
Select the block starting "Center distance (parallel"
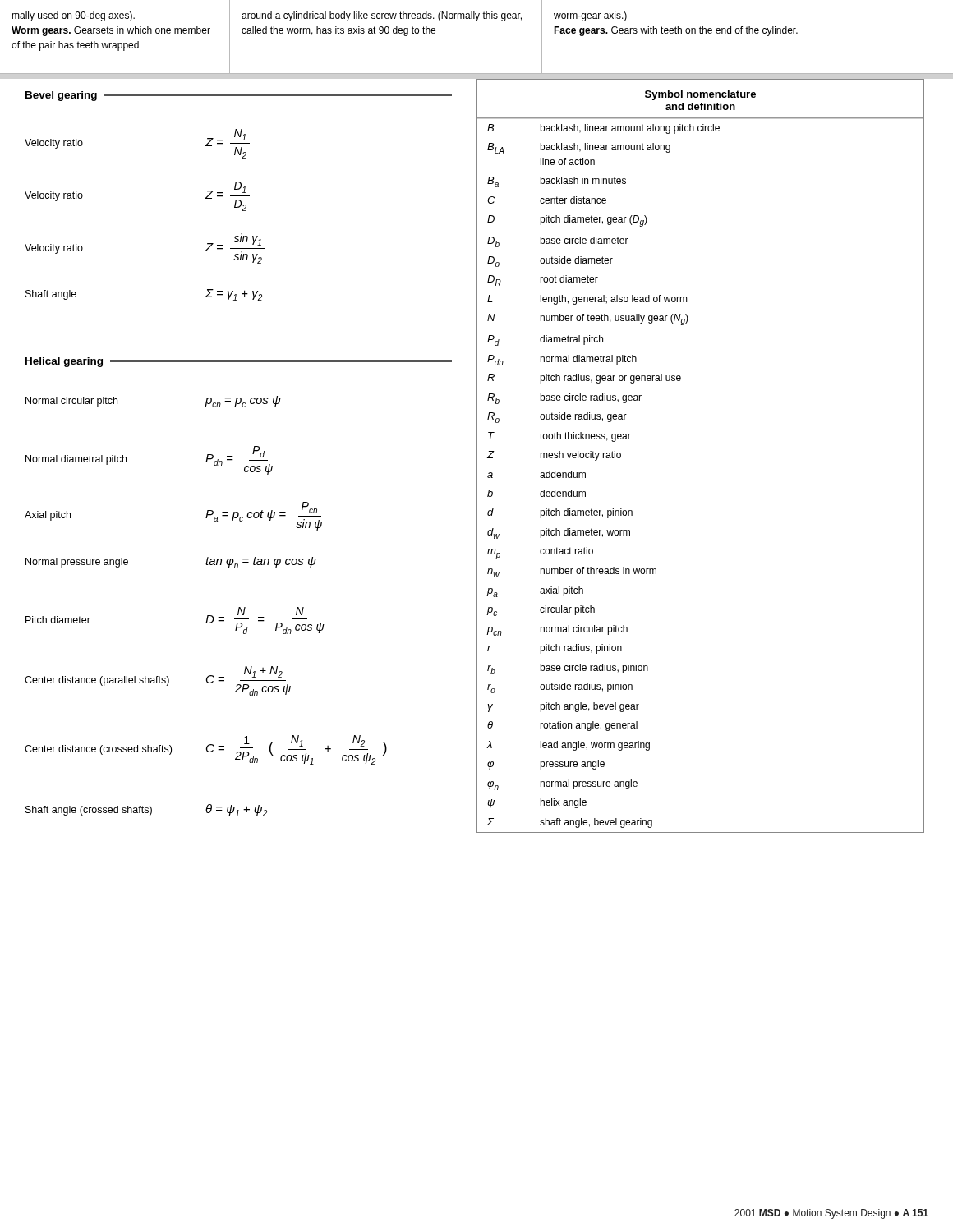click(x=159, y=680)
